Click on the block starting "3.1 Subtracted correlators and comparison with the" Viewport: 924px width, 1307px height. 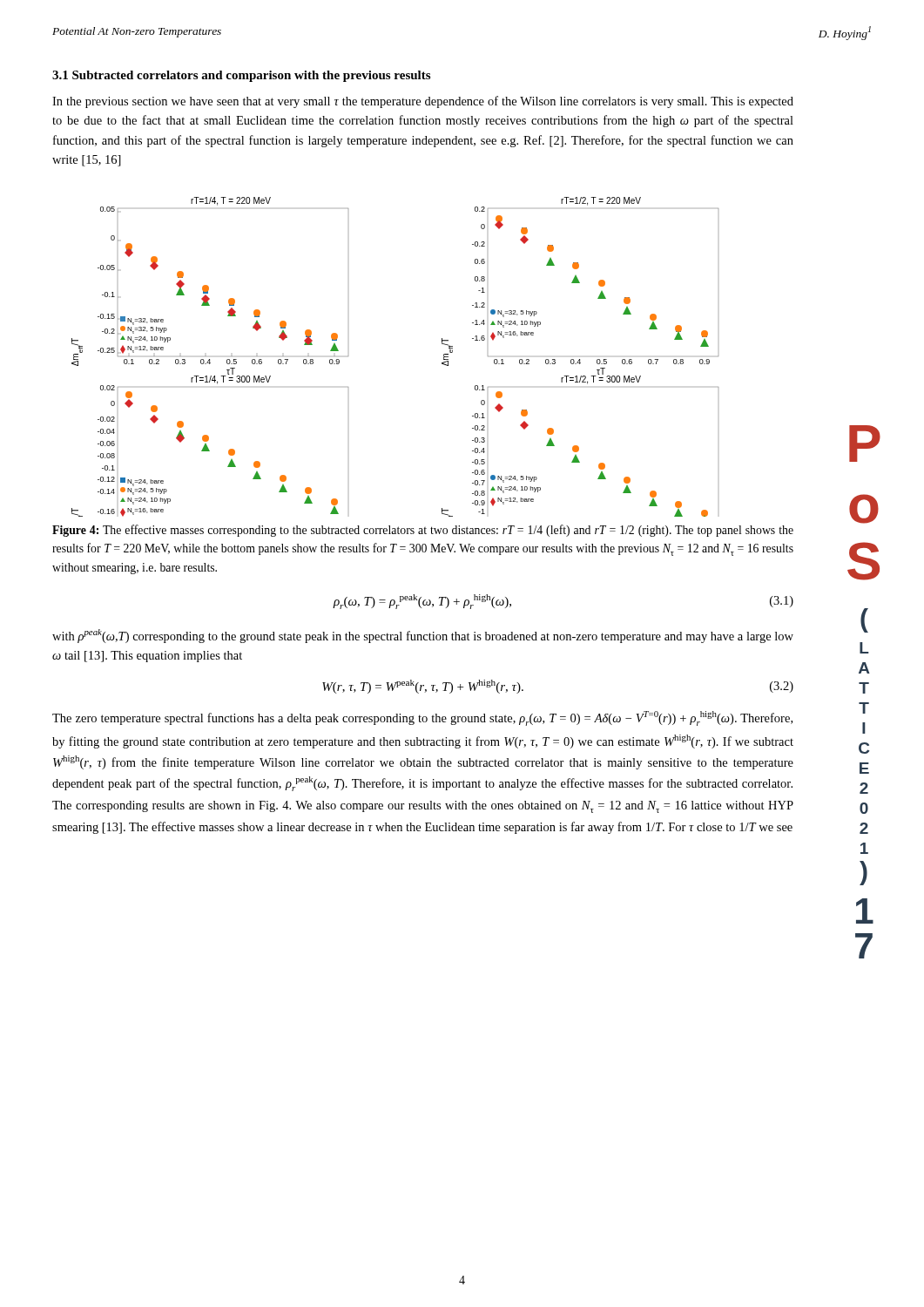click(x=241, y=75)
